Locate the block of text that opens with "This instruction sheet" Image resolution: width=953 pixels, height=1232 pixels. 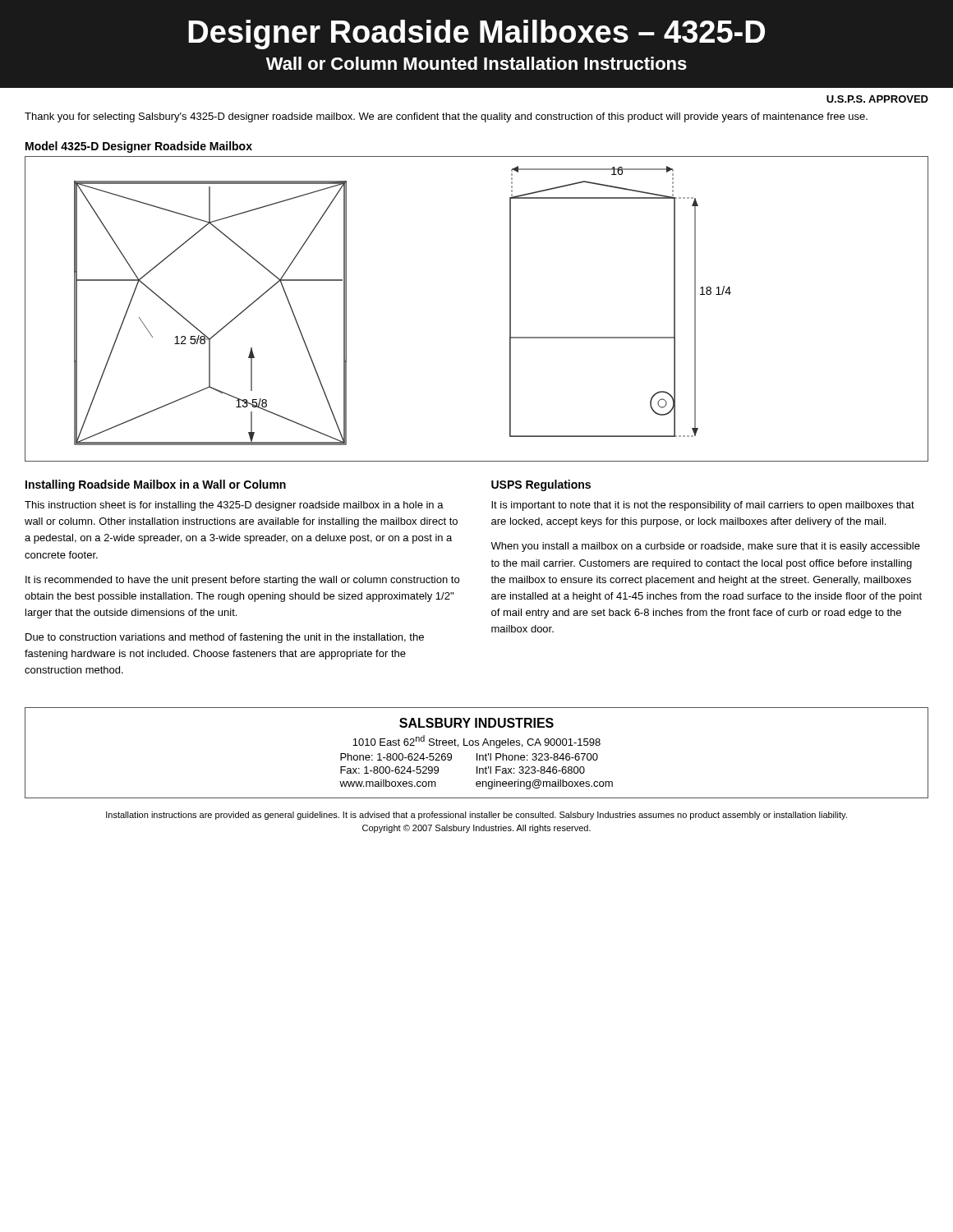(243, 588)
